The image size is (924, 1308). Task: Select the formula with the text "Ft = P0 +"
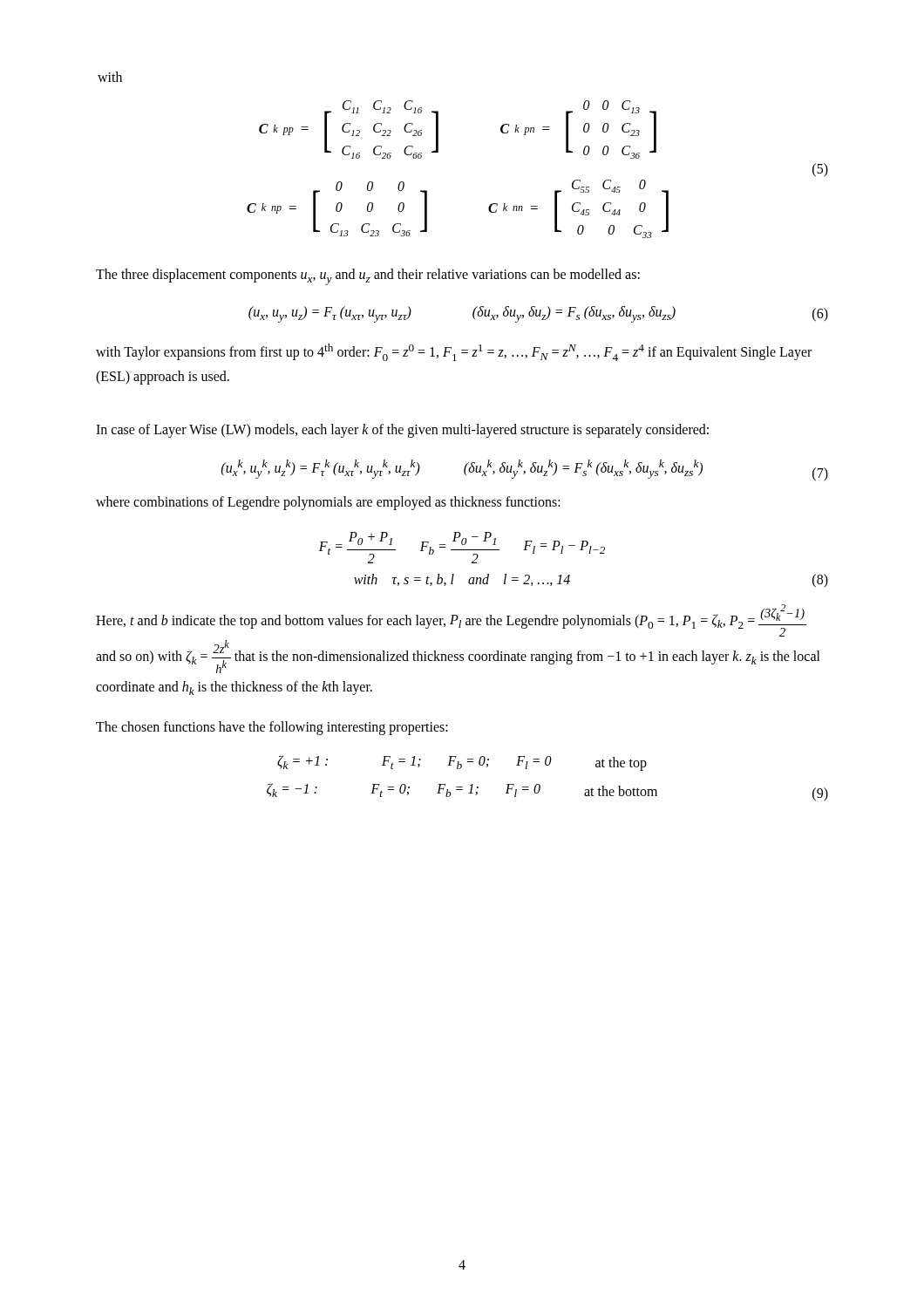coord(462,558)
